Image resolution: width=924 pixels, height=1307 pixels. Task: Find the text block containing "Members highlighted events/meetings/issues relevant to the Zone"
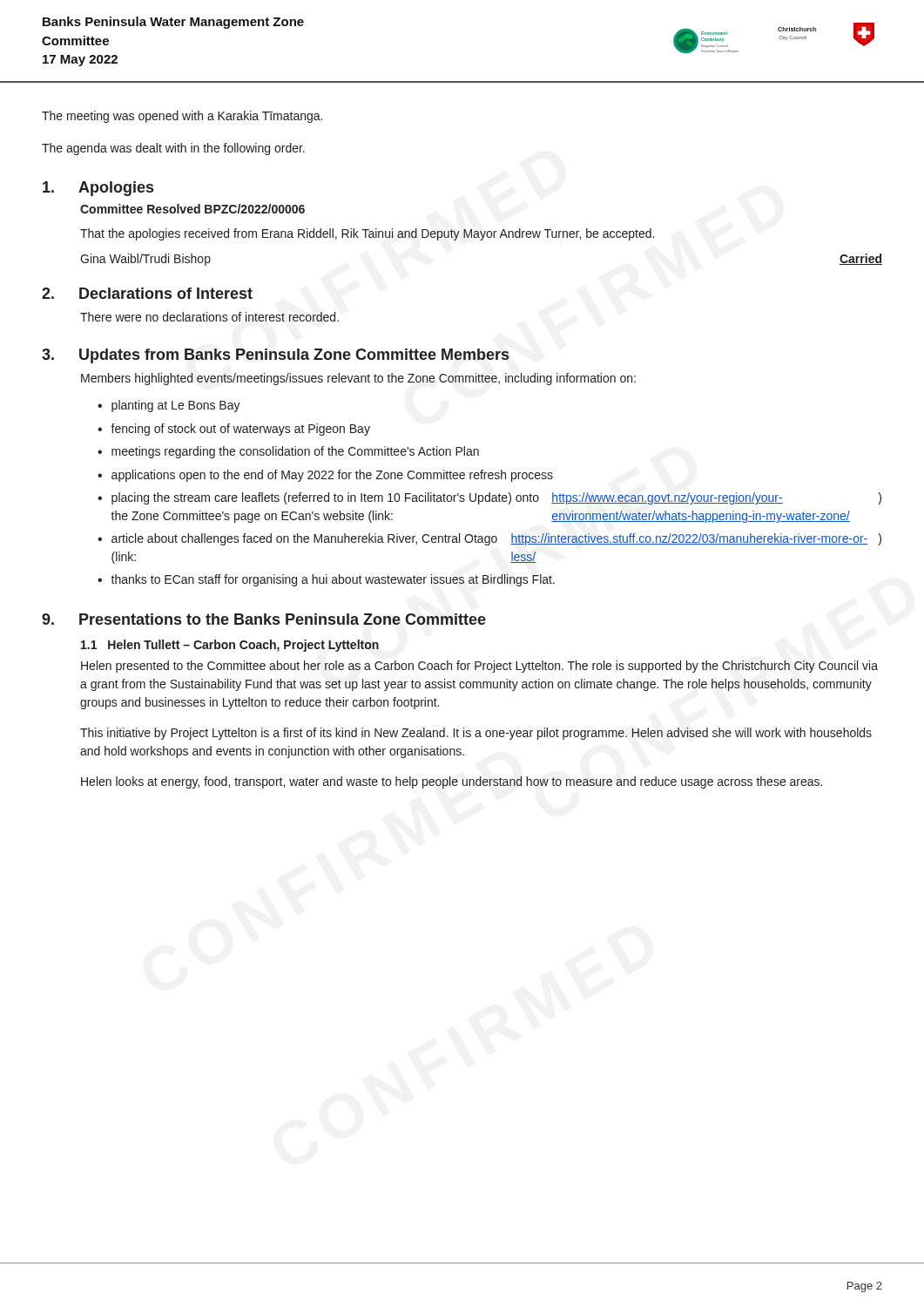tap(358, 378)
